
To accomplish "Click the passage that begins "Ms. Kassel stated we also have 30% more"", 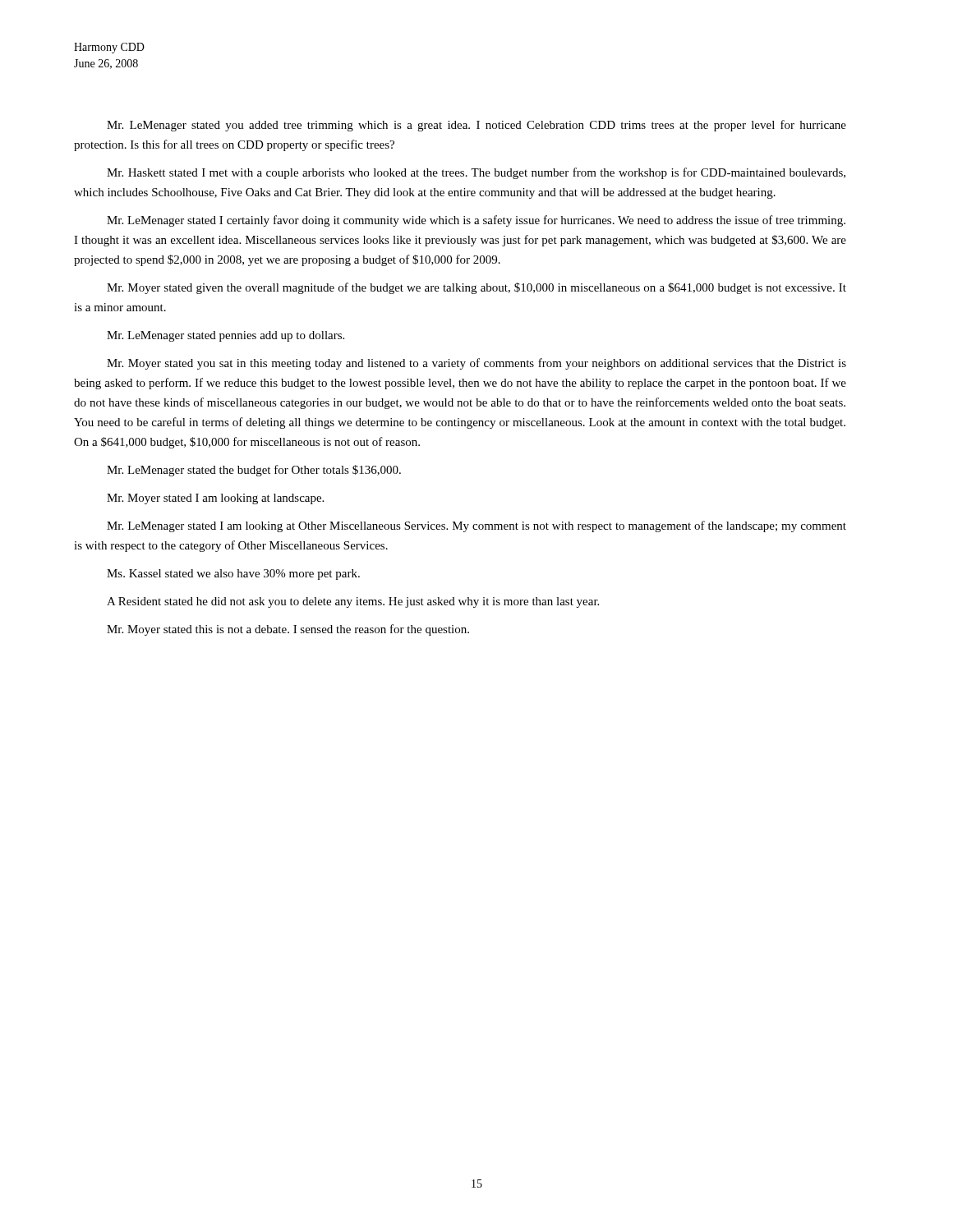I will [234, 573].
